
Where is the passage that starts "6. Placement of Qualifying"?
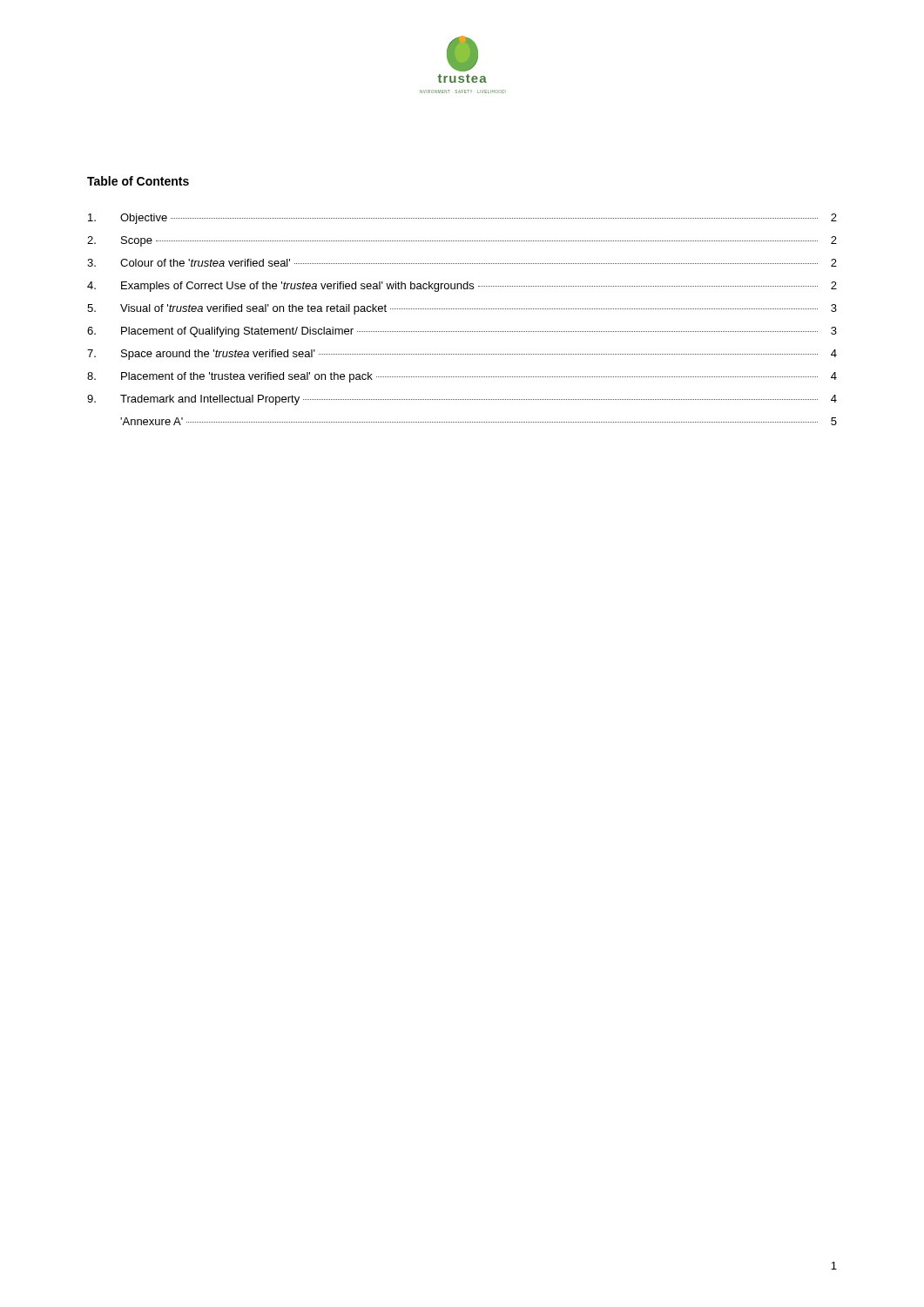(462, 330)
